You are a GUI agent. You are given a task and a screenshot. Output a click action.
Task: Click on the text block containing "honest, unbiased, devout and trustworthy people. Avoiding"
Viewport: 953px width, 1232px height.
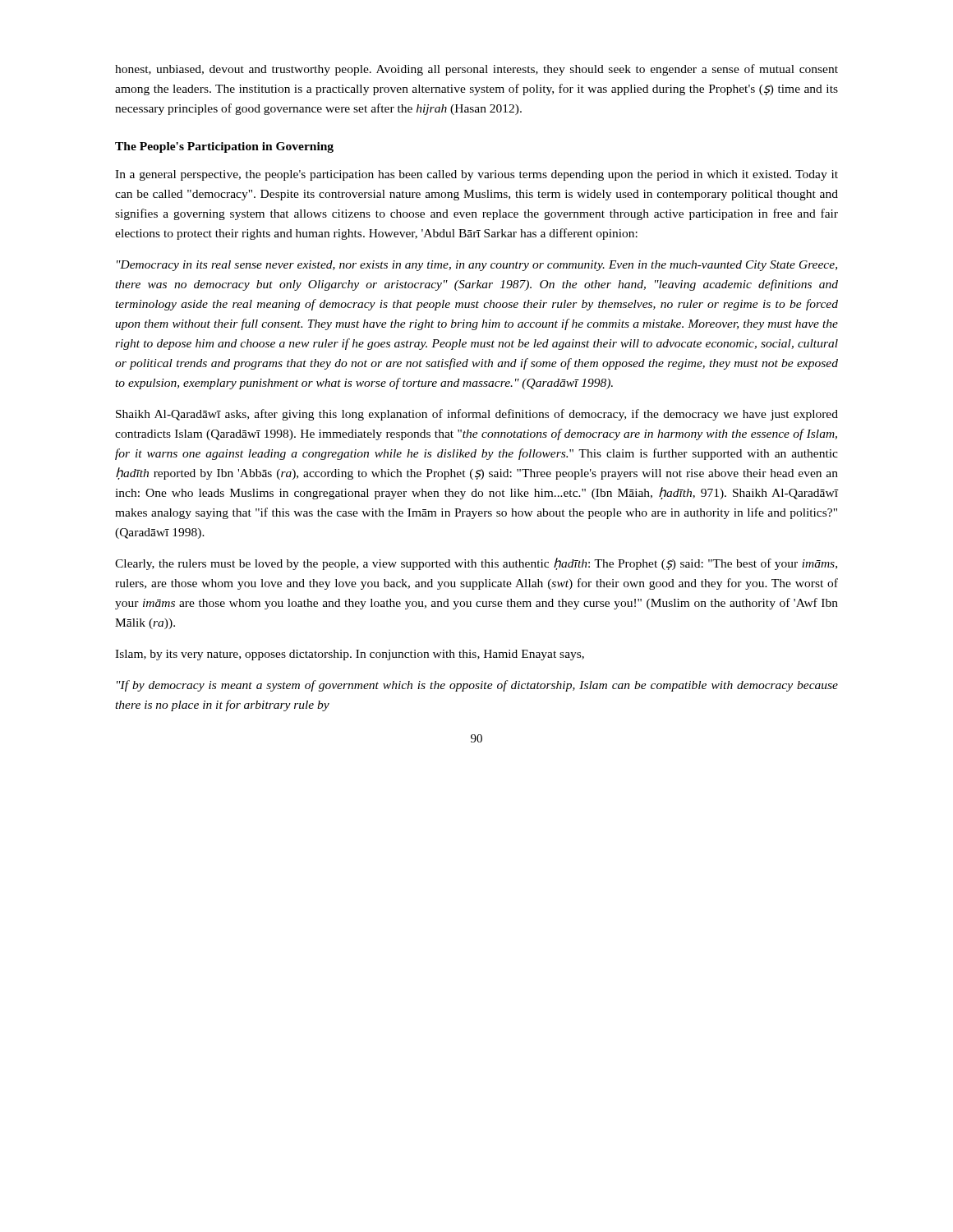tap(476, 88)
